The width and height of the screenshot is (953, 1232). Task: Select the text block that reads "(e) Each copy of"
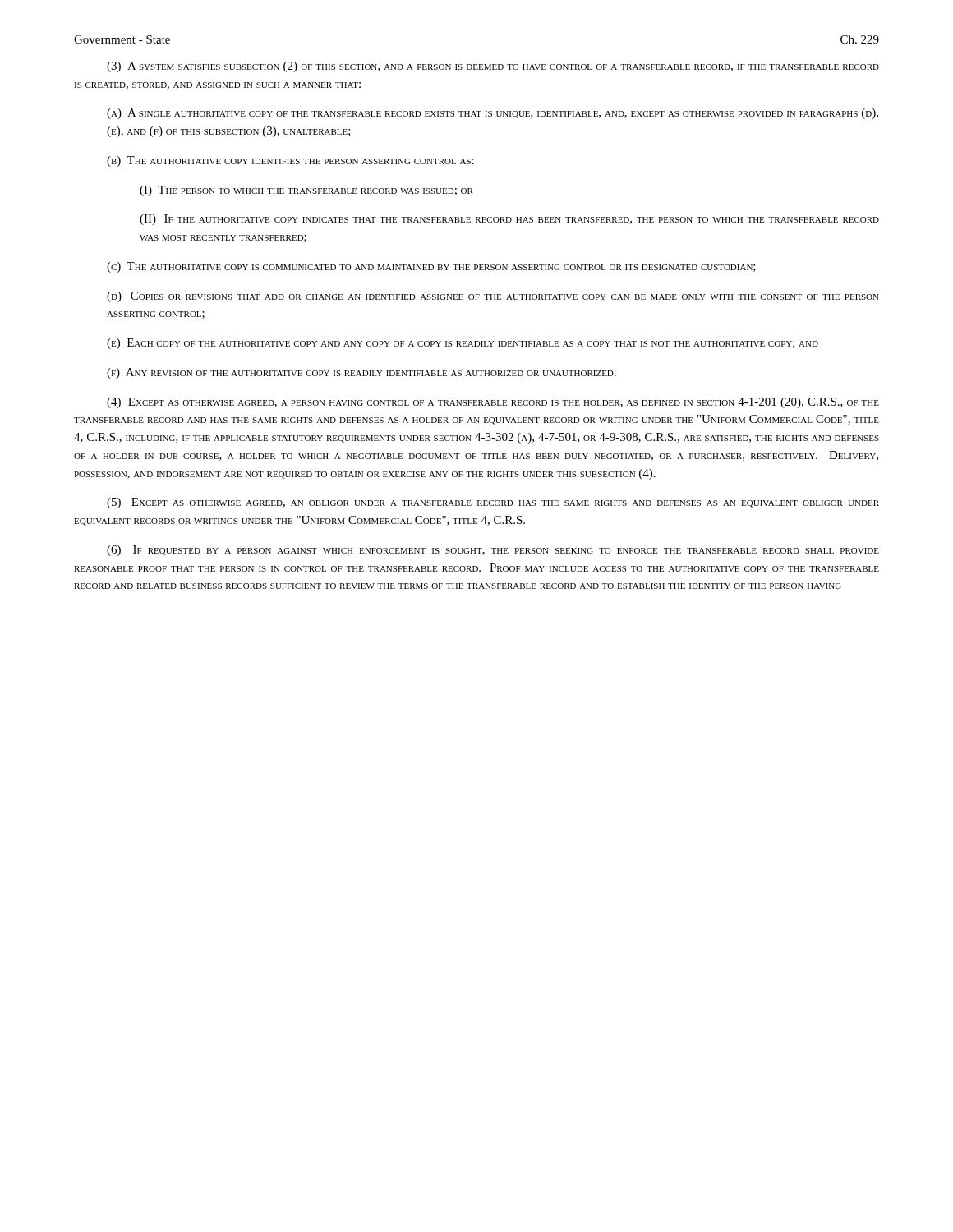pyautogui.click(x=493, y=343)
